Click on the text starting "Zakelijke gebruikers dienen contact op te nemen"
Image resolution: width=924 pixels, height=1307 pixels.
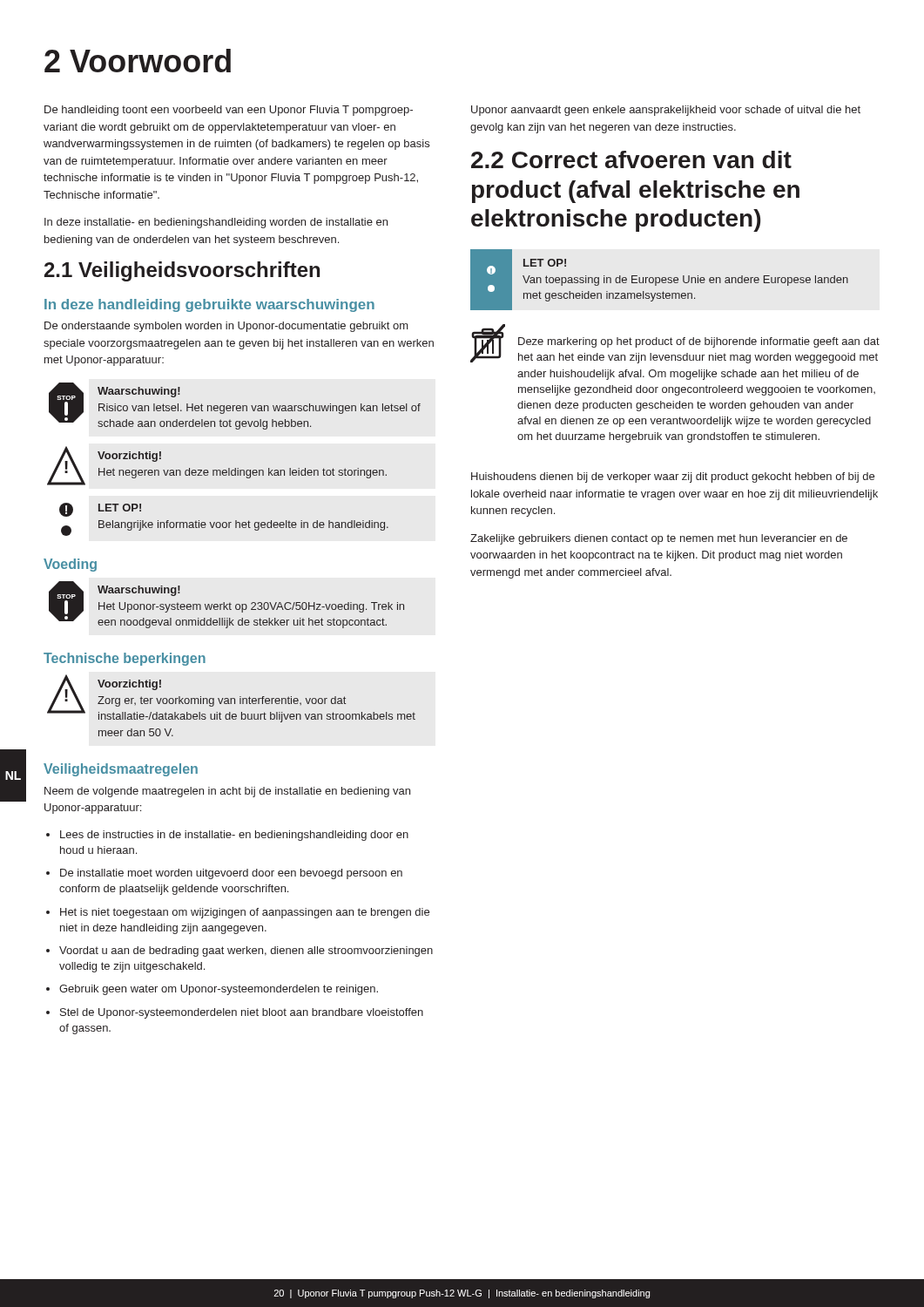(x=675, y=555)
